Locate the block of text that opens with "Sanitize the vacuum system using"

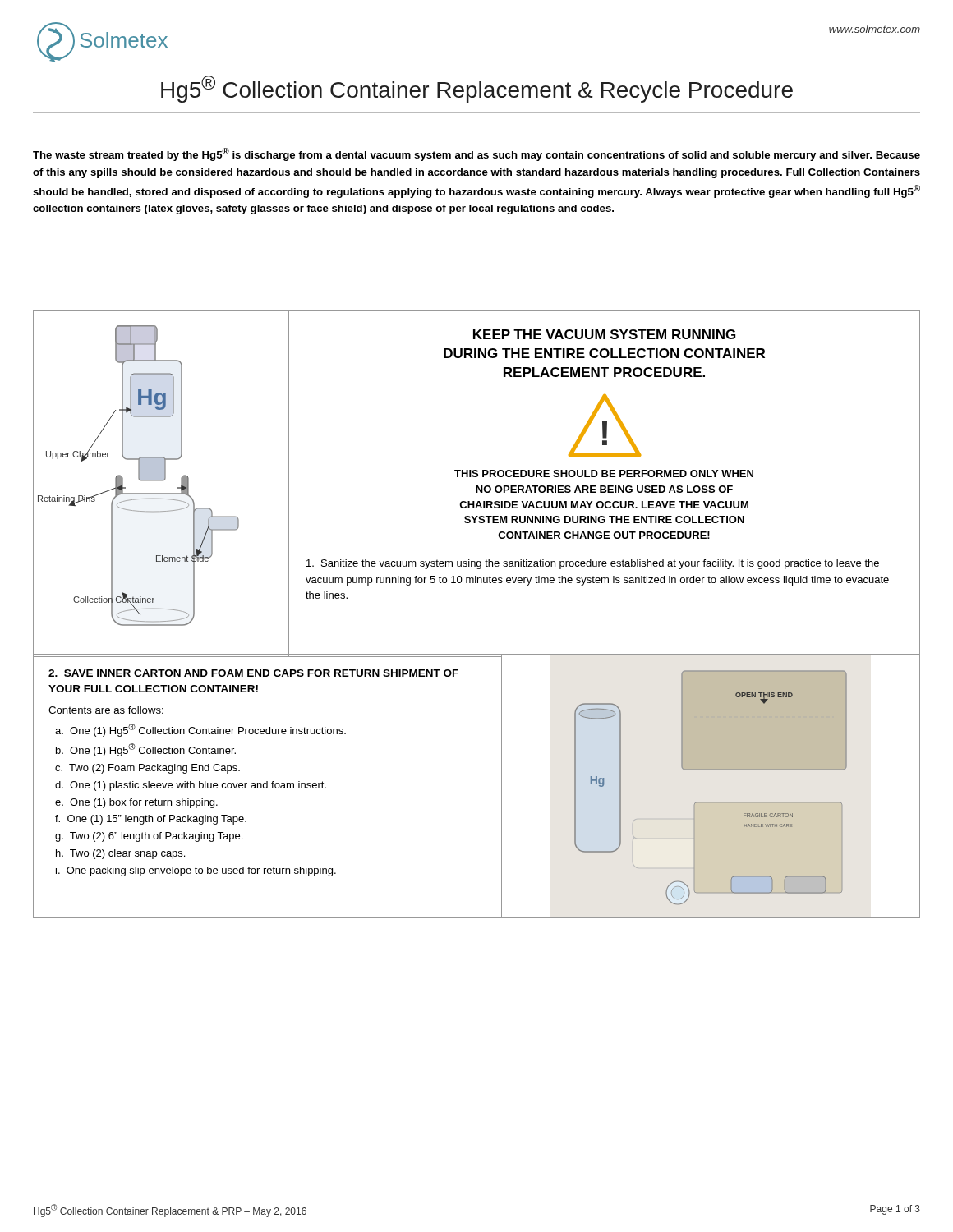(597, 579)
